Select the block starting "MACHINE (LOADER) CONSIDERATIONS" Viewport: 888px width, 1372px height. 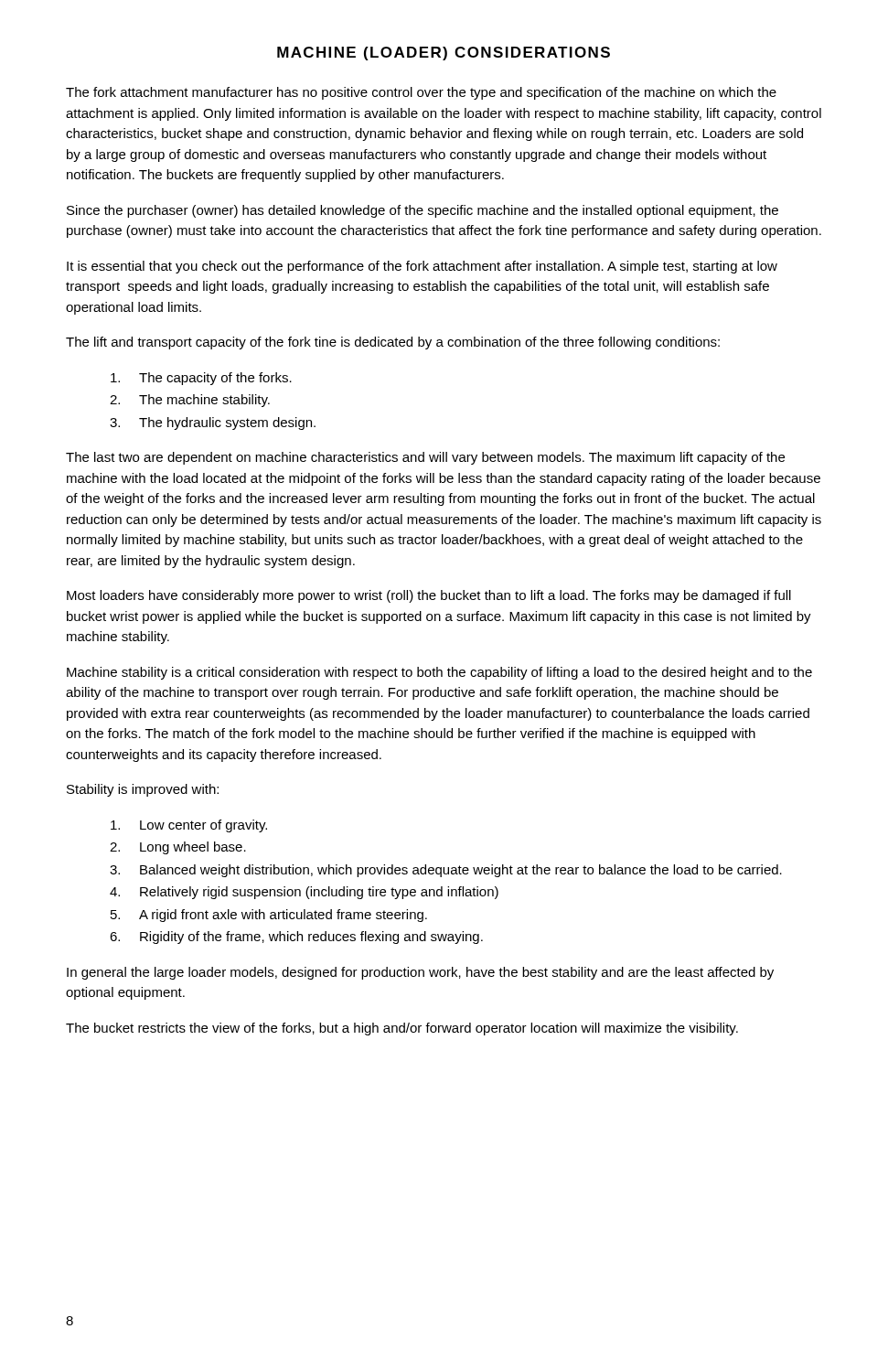[x=444, y=53]
